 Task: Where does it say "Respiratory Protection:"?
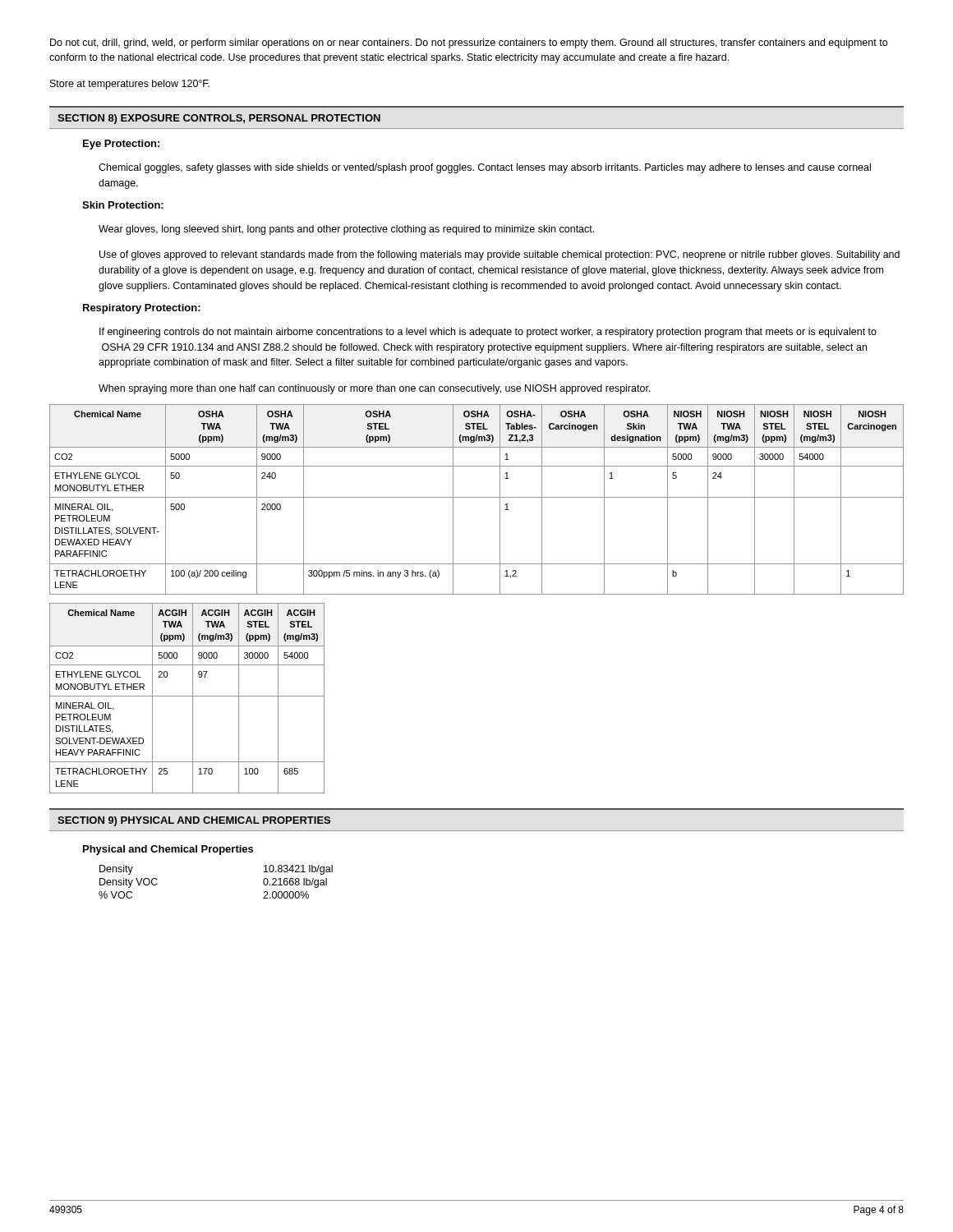[x=142, y=309]
